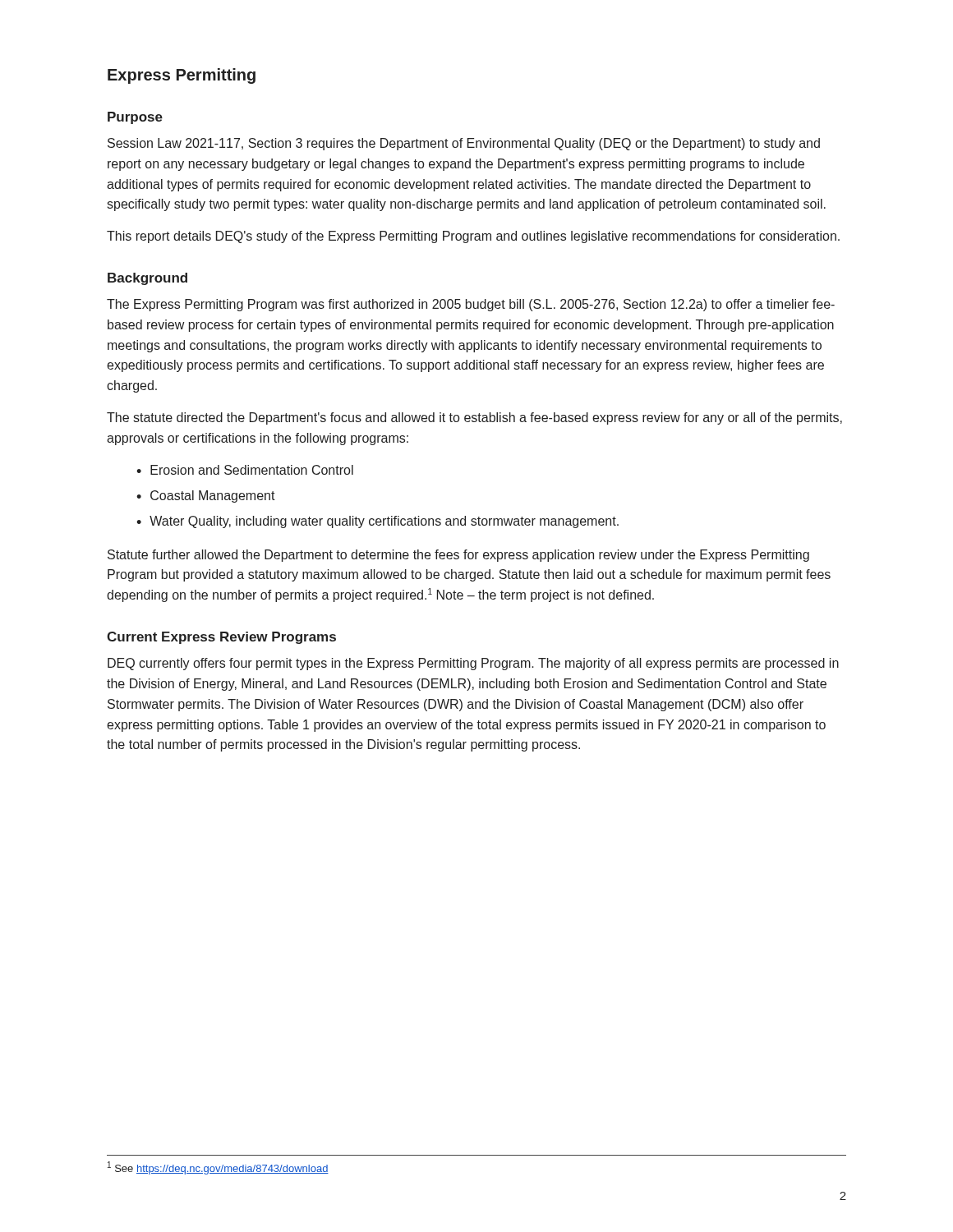Locate the list item that says "• Coastal Management"
This screenshot has height=1232, width=953.
pos(206,497)
